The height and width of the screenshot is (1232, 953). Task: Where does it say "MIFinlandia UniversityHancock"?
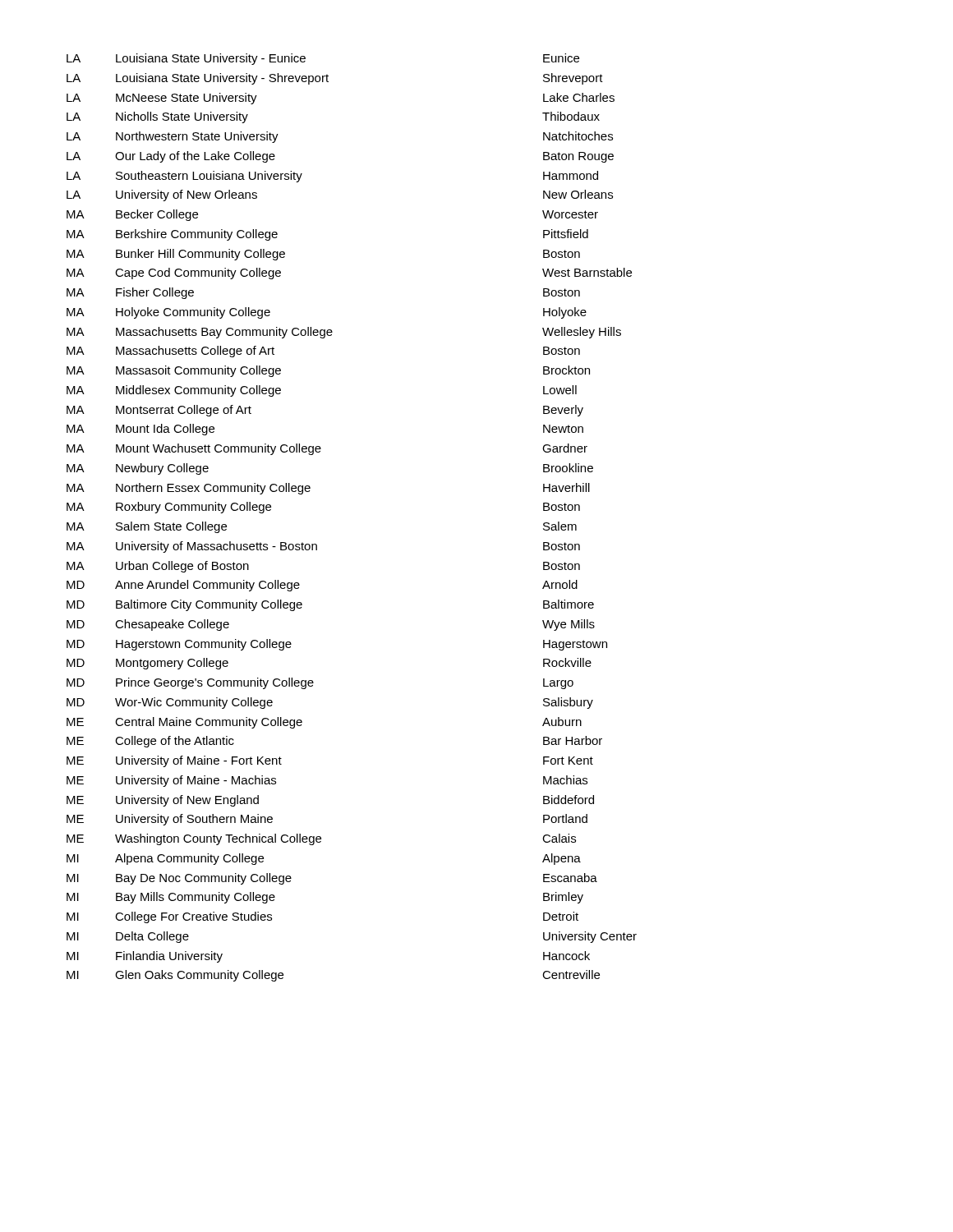coord(172,959)
